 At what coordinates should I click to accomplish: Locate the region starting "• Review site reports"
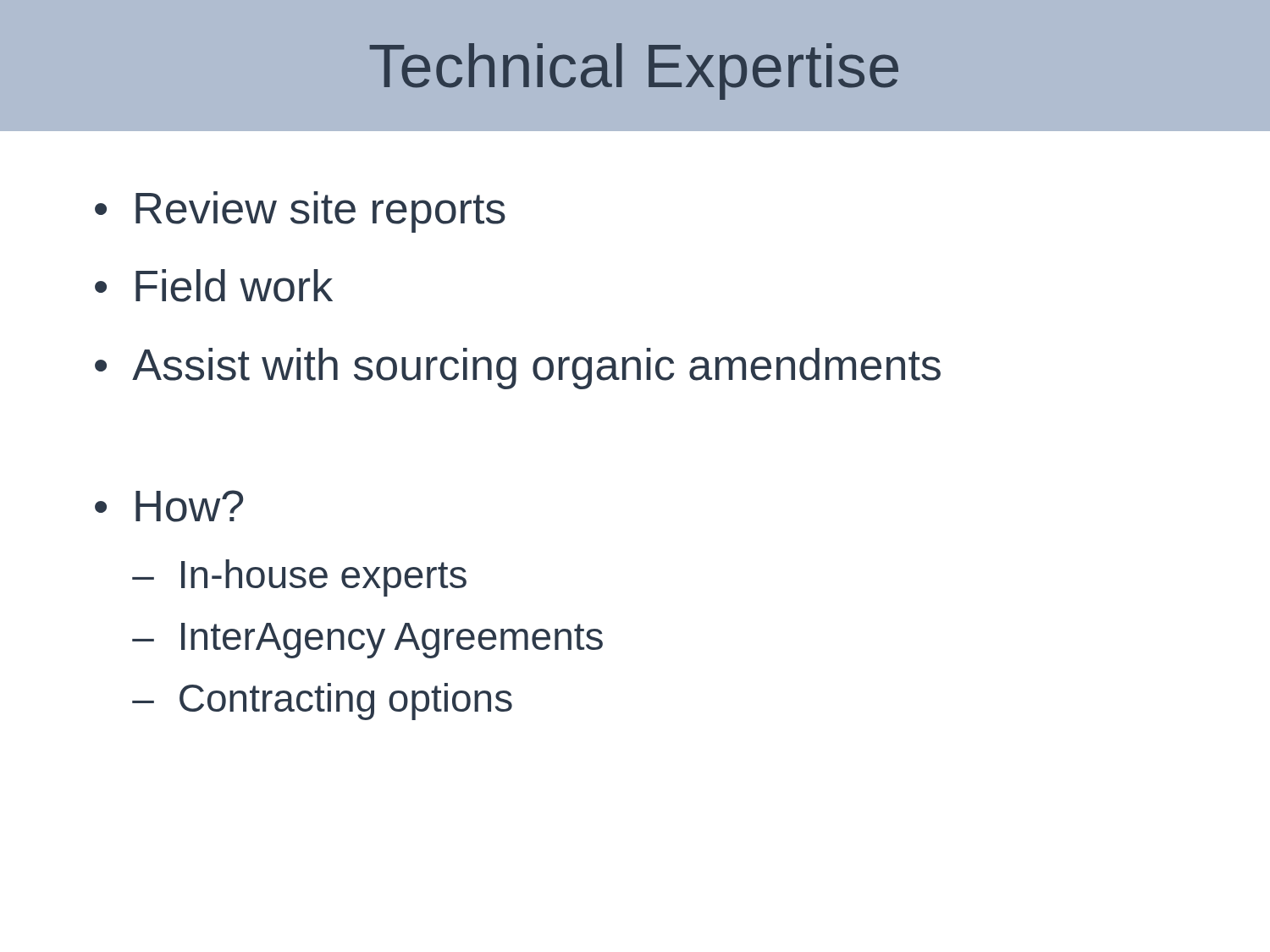coord(300,208)
